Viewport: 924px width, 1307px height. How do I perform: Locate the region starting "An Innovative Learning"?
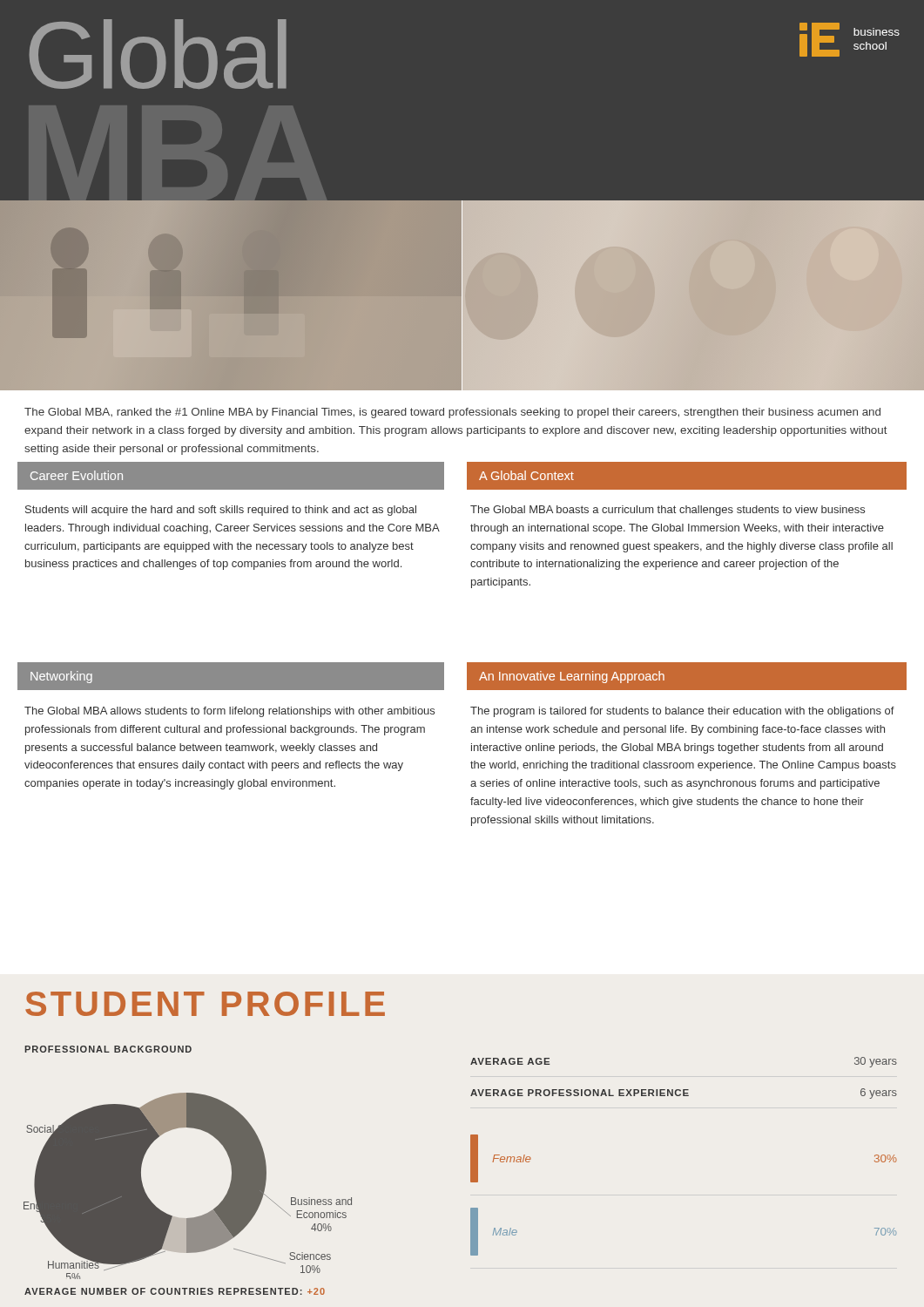pyautogui.click(x=572, y=676)
